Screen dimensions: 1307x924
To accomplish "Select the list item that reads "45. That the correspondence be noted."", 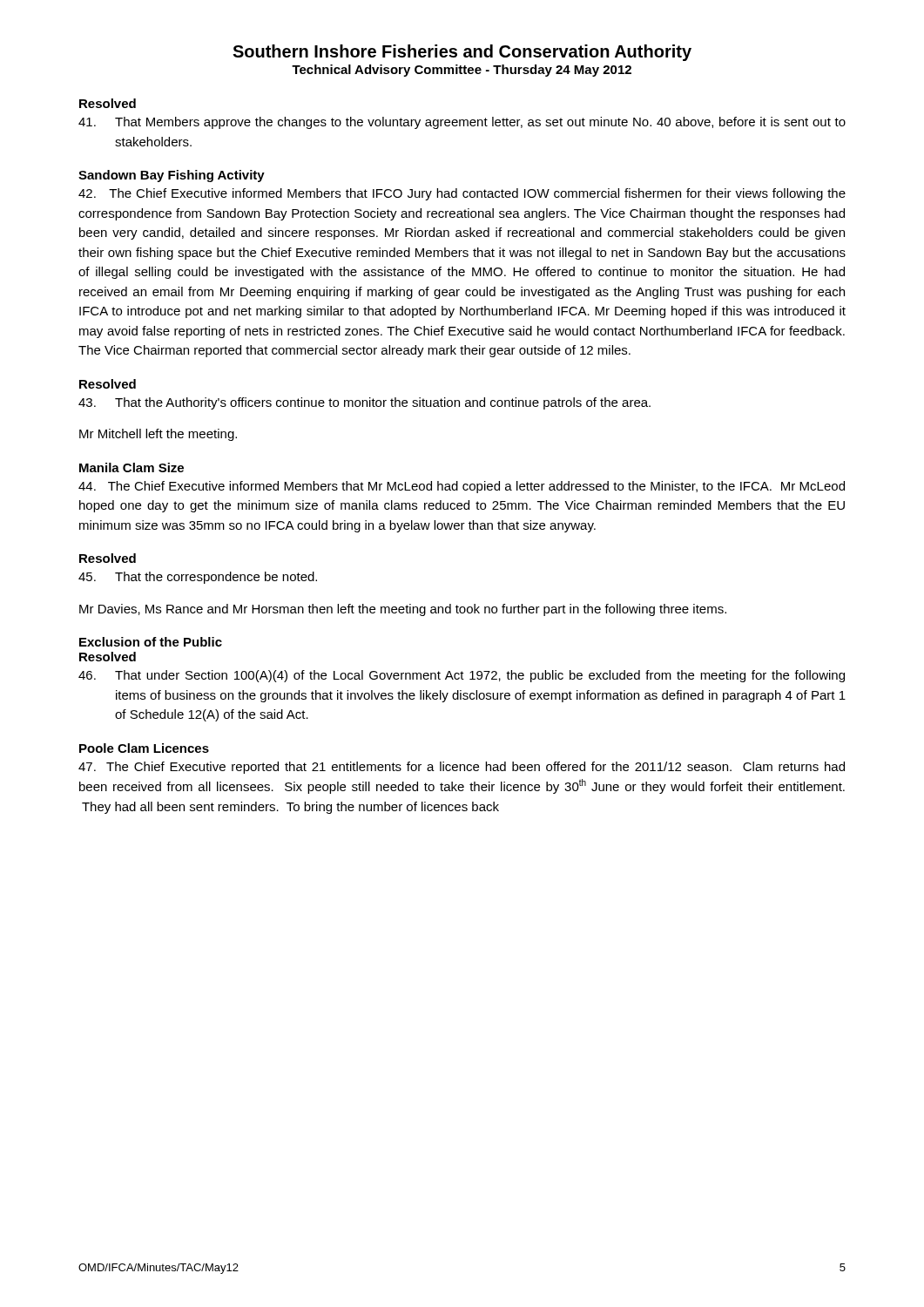I will coord(198,578).
